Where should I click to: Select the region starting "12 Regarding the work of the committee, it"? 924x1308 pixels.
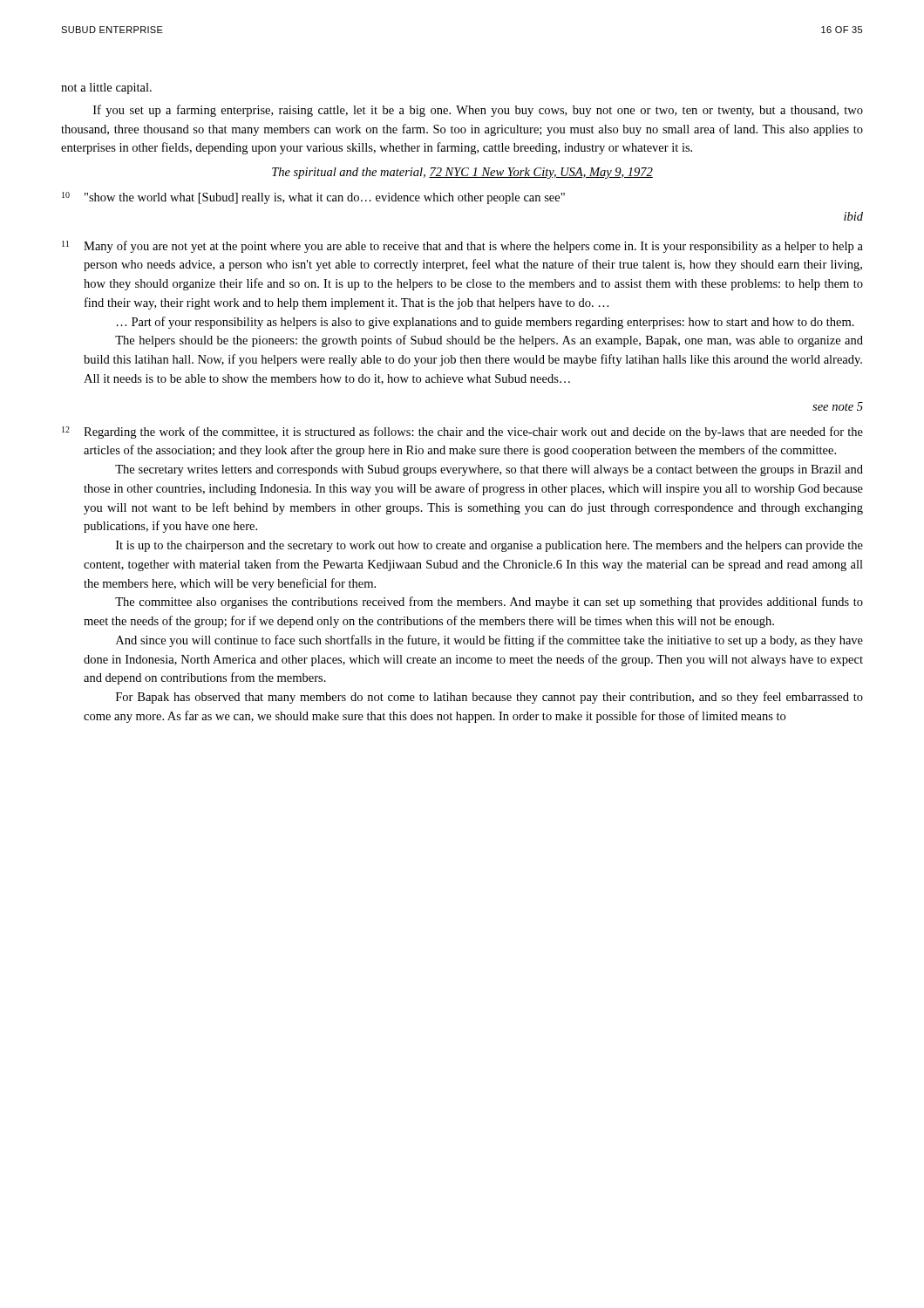(462, 574)
